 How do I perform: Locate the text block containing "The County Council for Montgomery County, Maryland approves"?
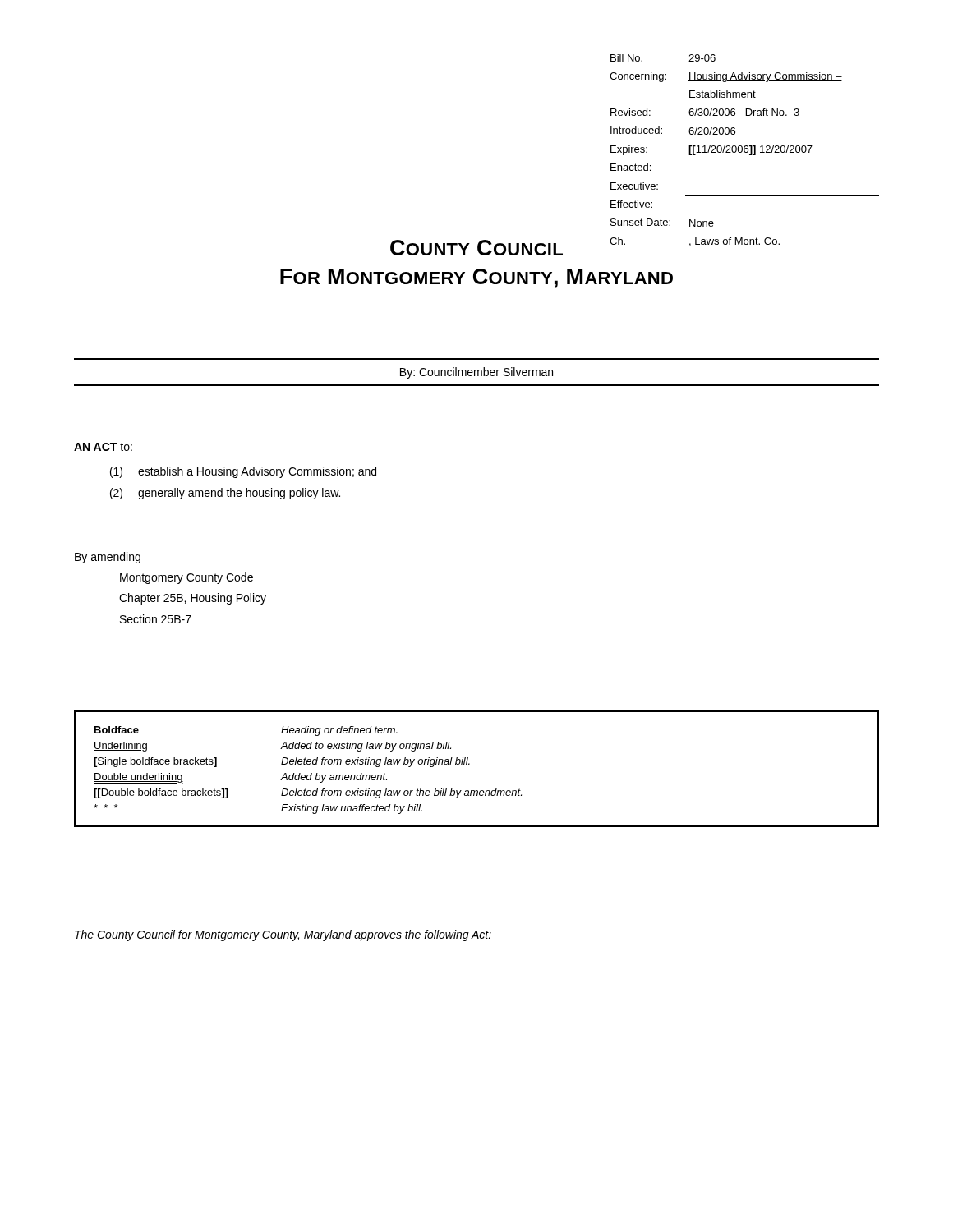coord(283,935)
